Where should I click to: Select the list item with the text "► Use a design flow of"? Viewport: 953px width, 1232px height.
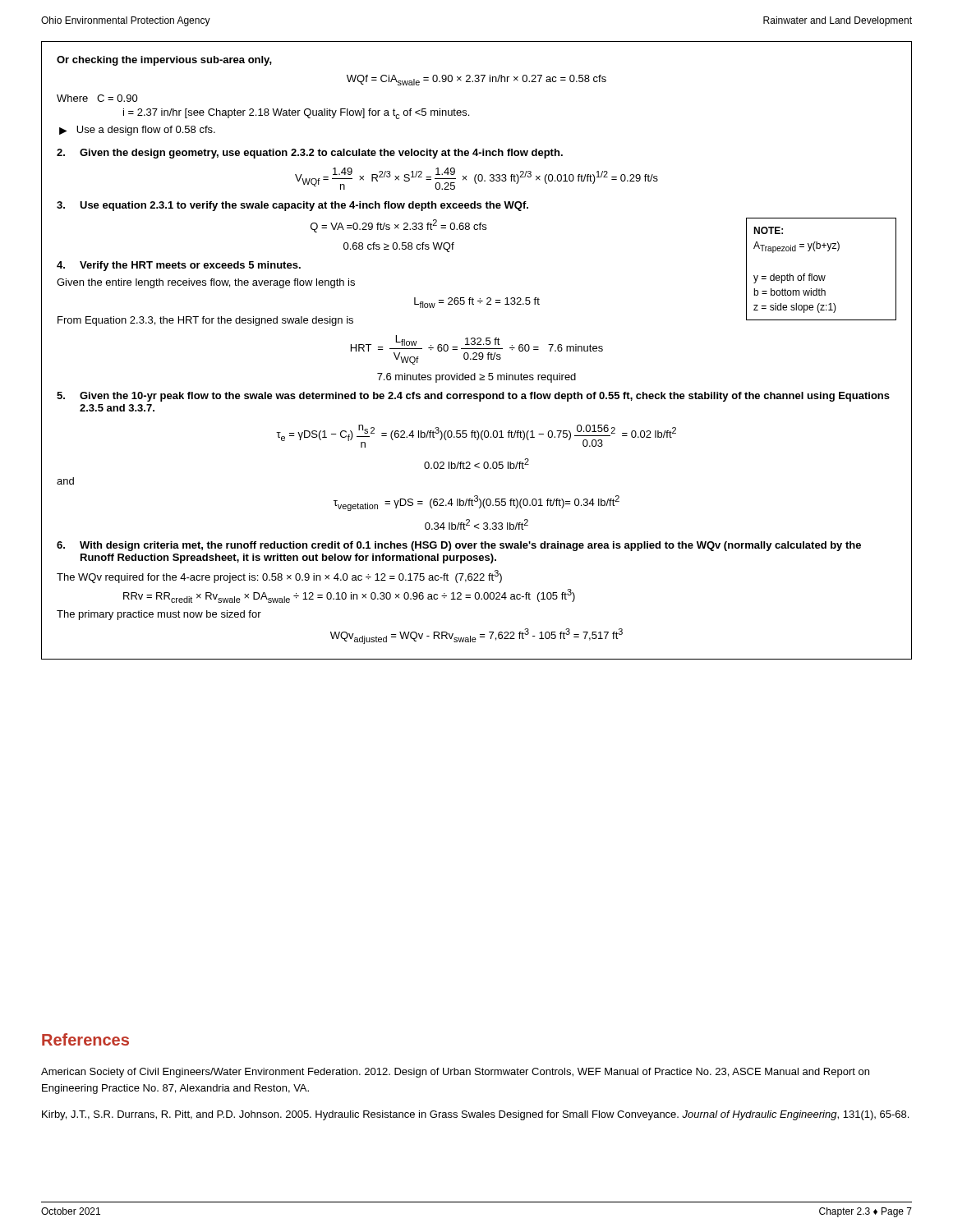(136, 131)
